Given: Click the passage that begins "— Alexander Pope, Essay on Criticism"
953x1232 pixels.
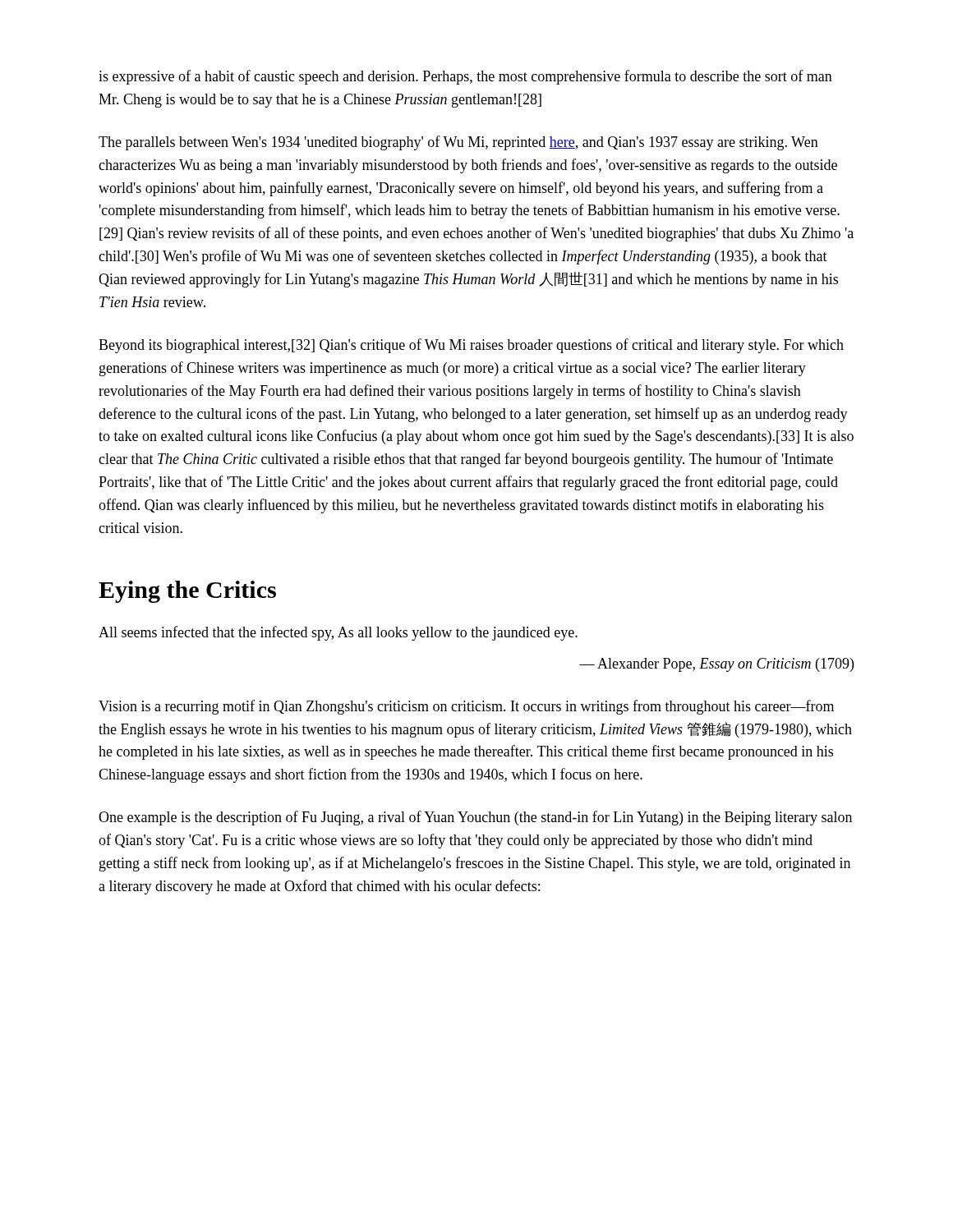Looking at the screenshot, I should coord(717,663).
